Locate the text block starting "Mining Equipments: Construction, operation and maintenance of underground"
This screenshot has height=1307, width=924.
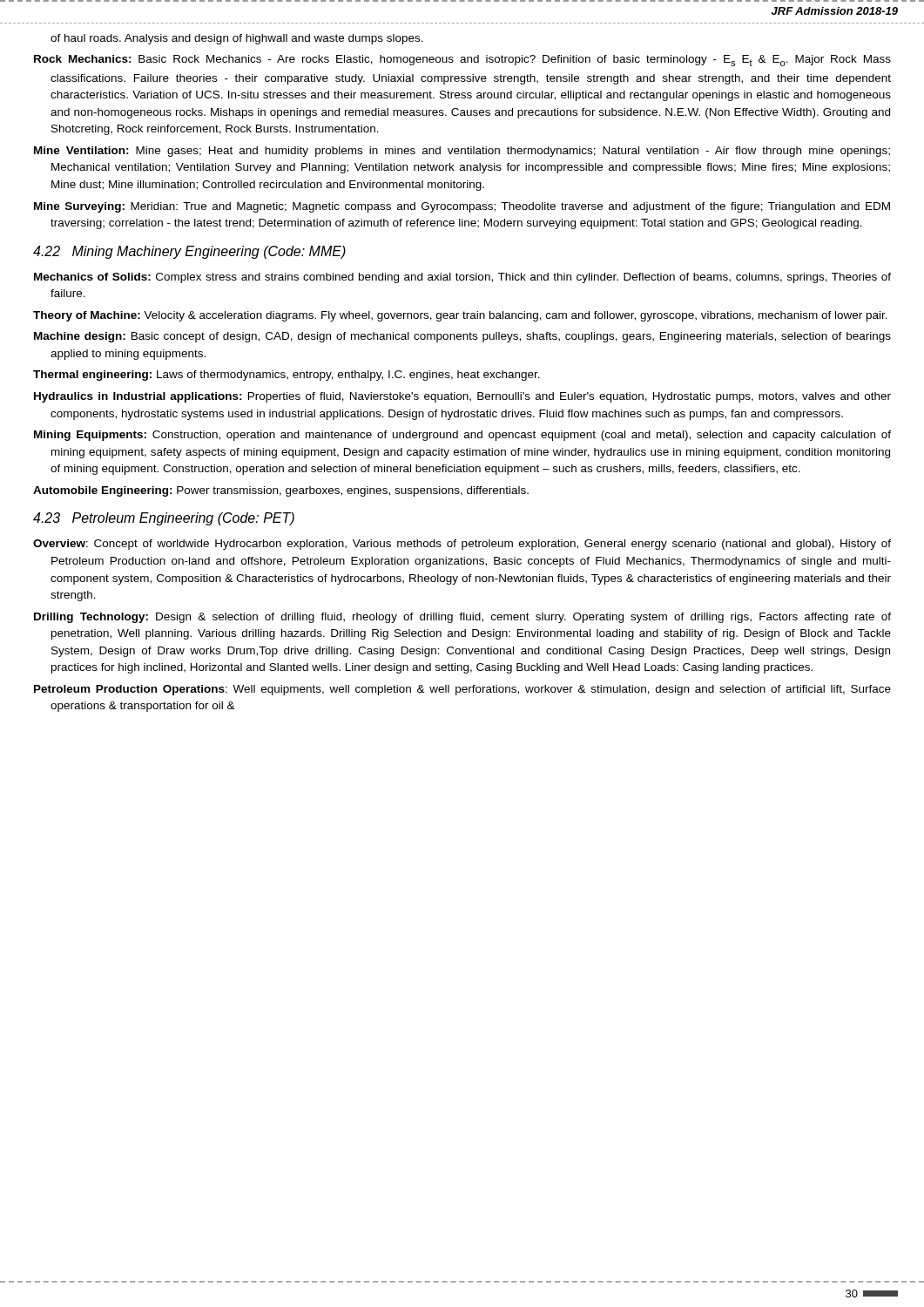(462, 452)
